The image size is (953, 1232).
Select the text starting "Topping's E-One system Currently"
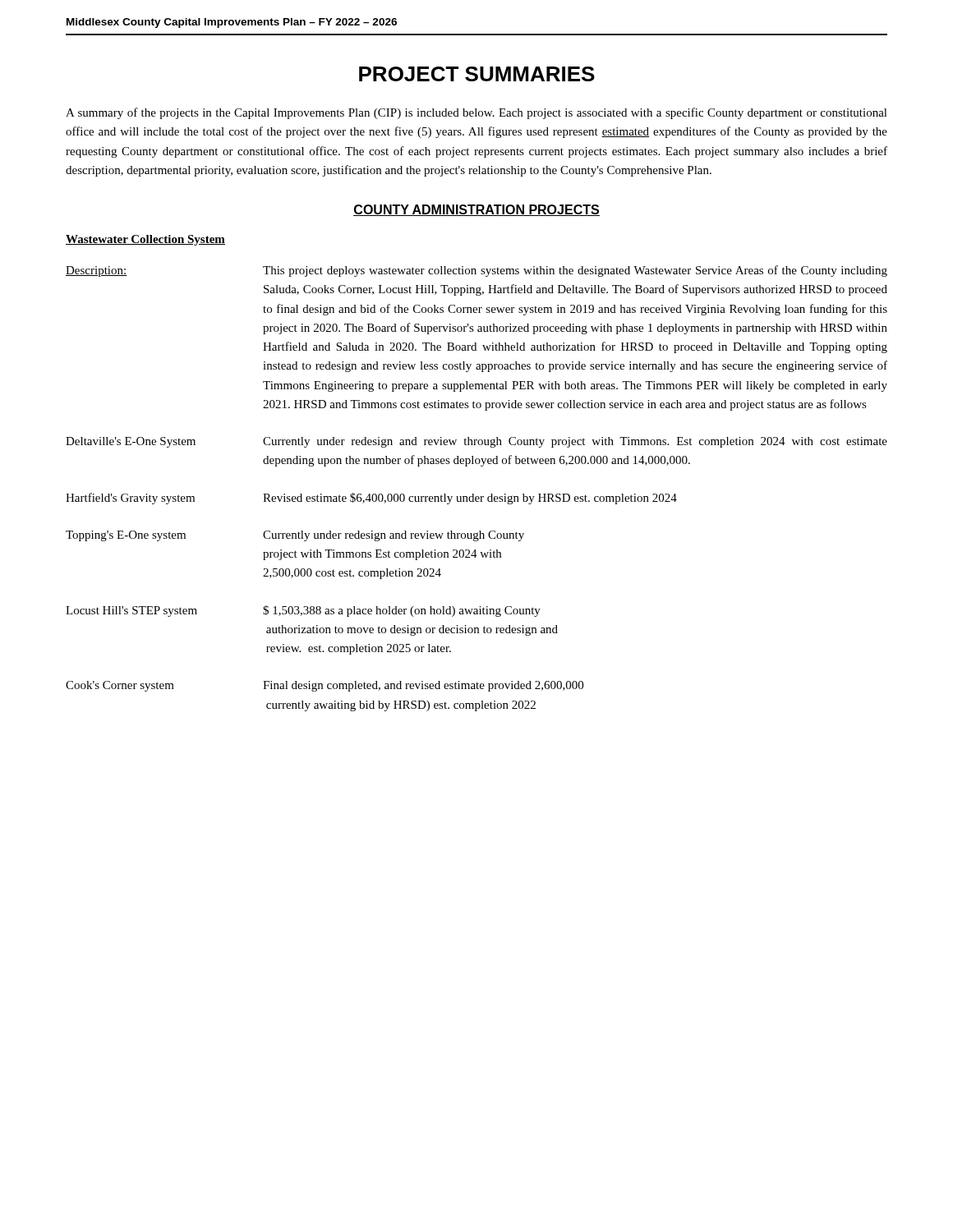tap(476, 554)
